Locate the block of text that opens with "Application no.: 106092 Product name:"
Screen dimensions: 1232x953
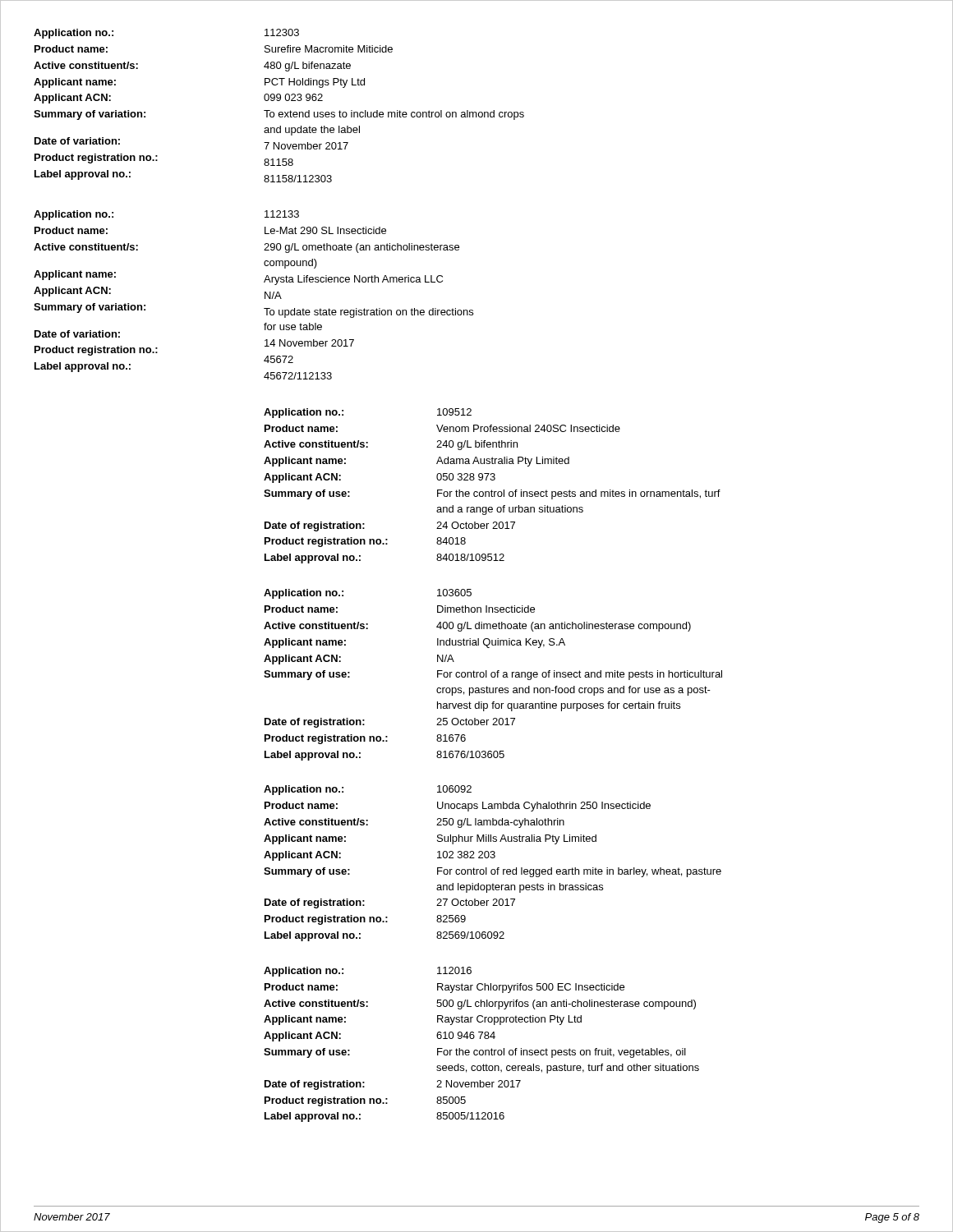tap(592, 863)
